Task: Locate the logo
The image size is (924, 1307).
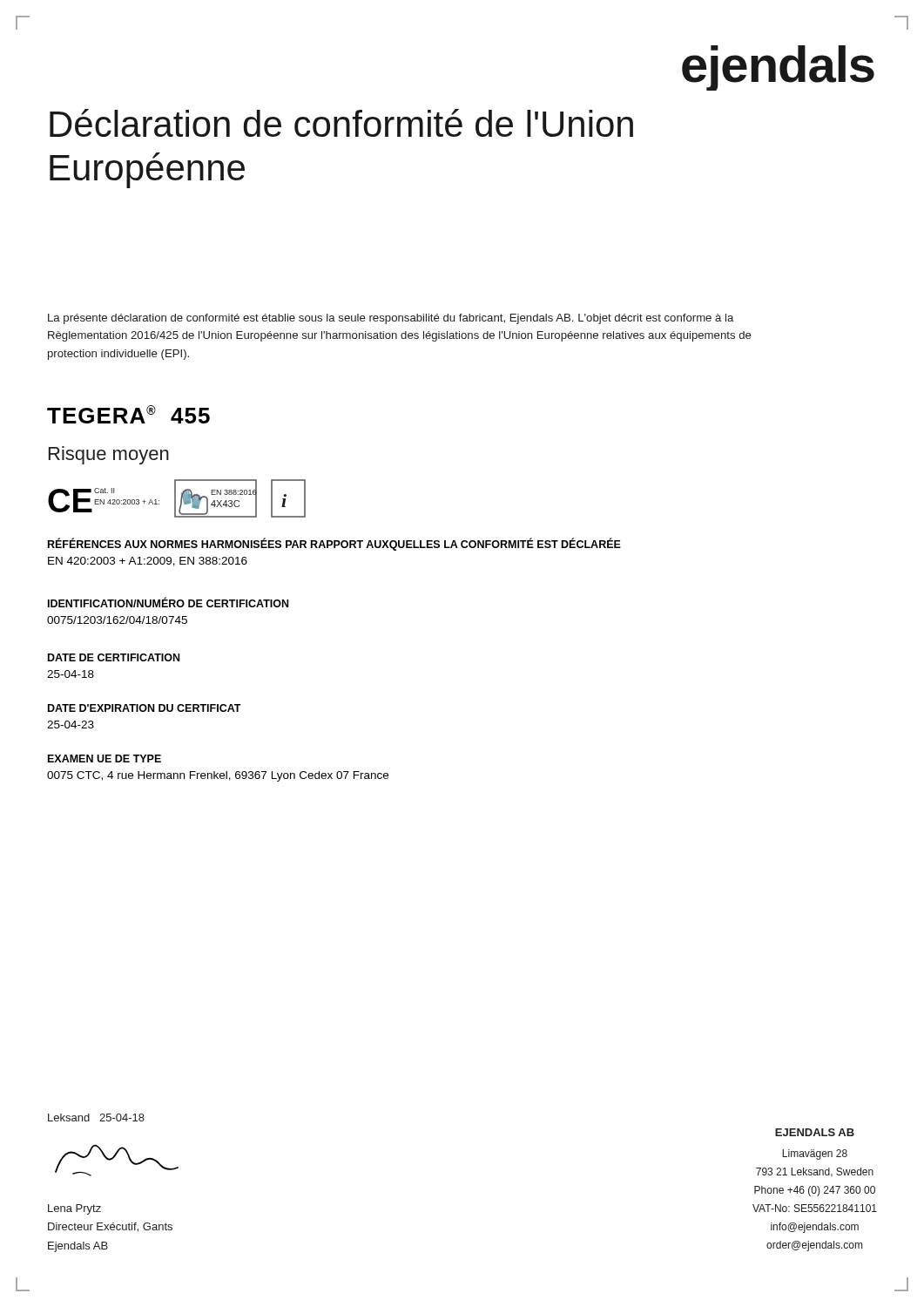Action: point(780,63)
